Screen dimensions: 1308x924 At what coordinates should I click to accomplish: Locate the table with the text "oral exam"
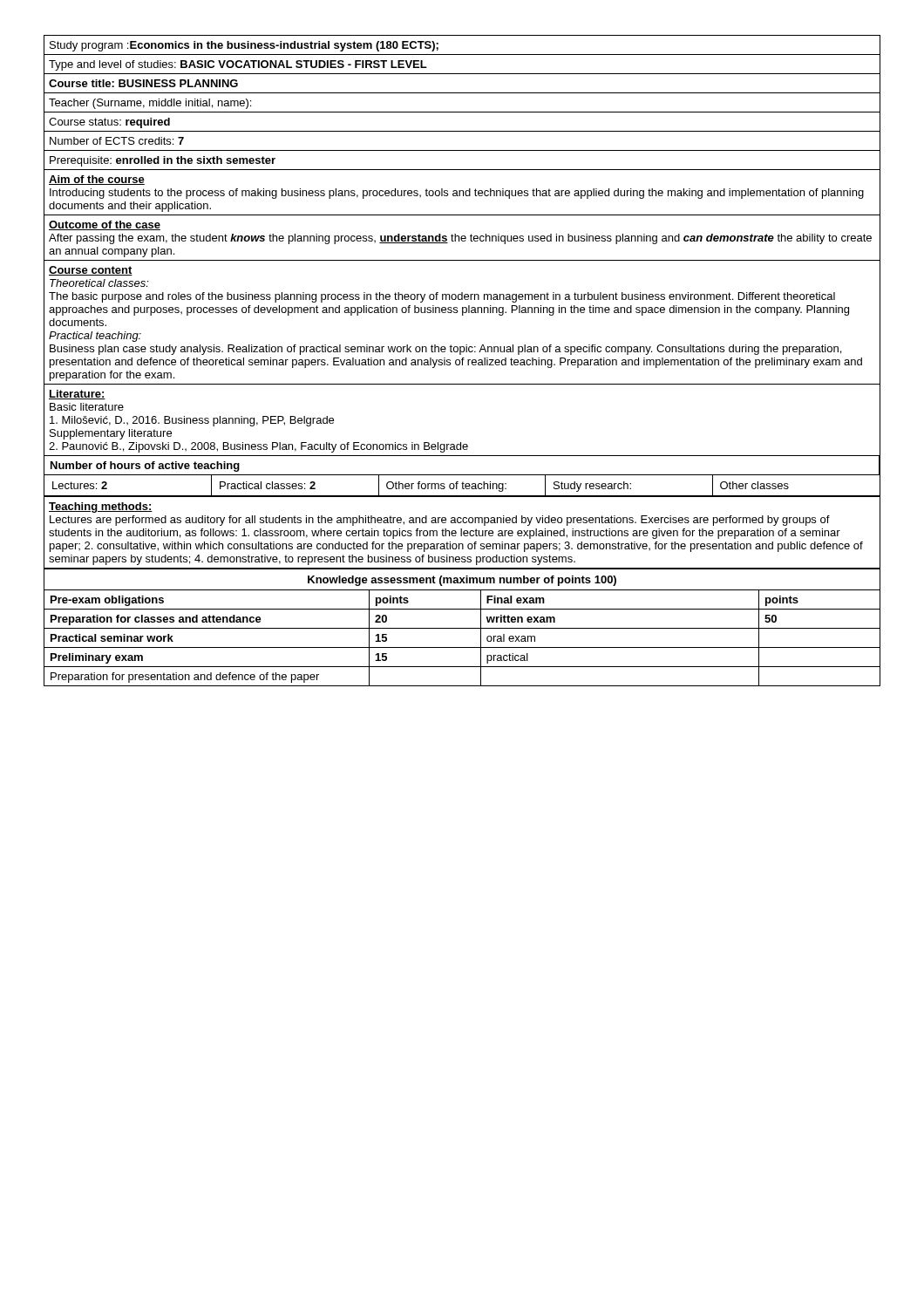pyautogui.click(x=462, y=627)
